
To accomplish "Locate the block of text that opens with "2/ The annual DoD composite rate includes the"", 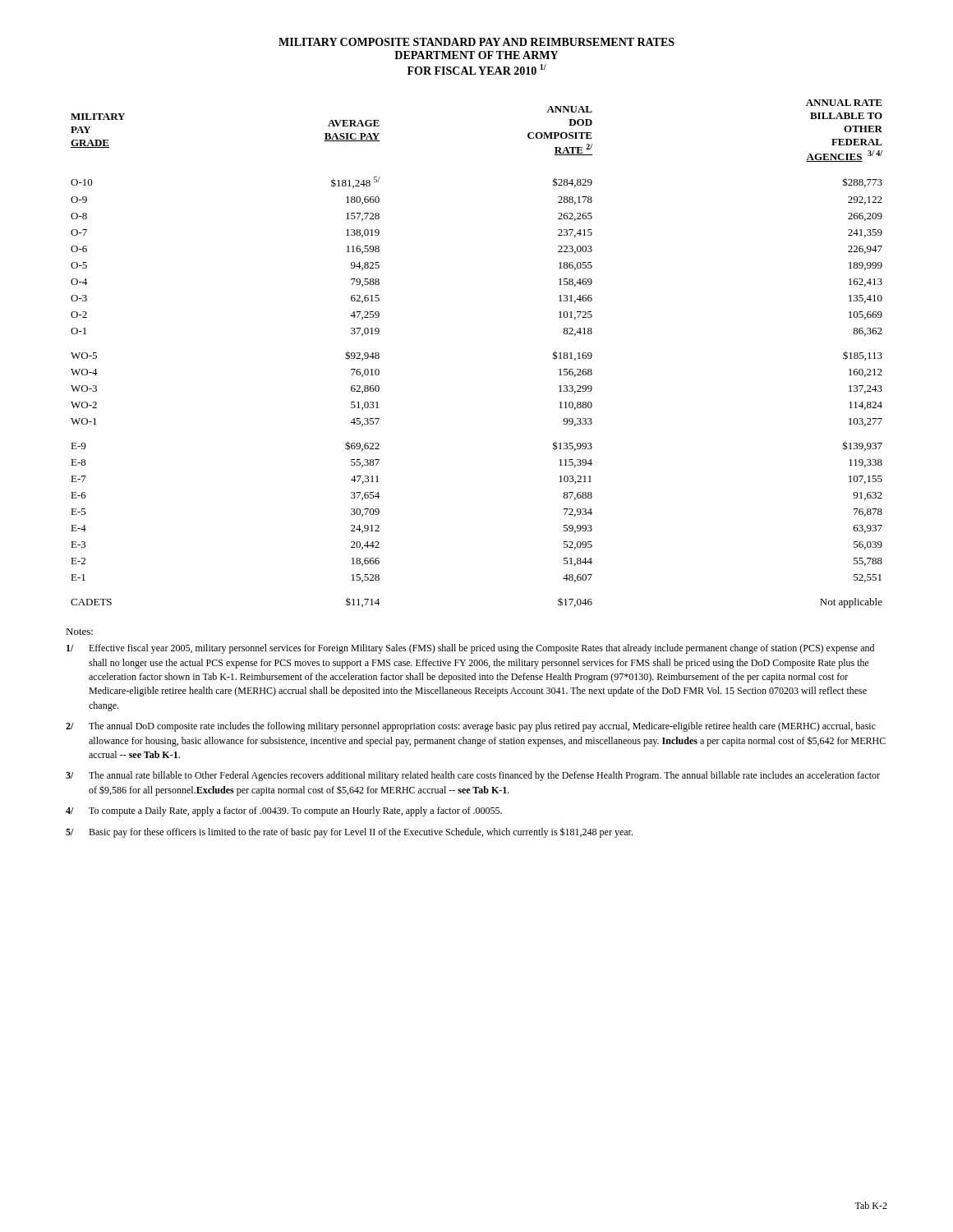I will [x=476, y=741].
